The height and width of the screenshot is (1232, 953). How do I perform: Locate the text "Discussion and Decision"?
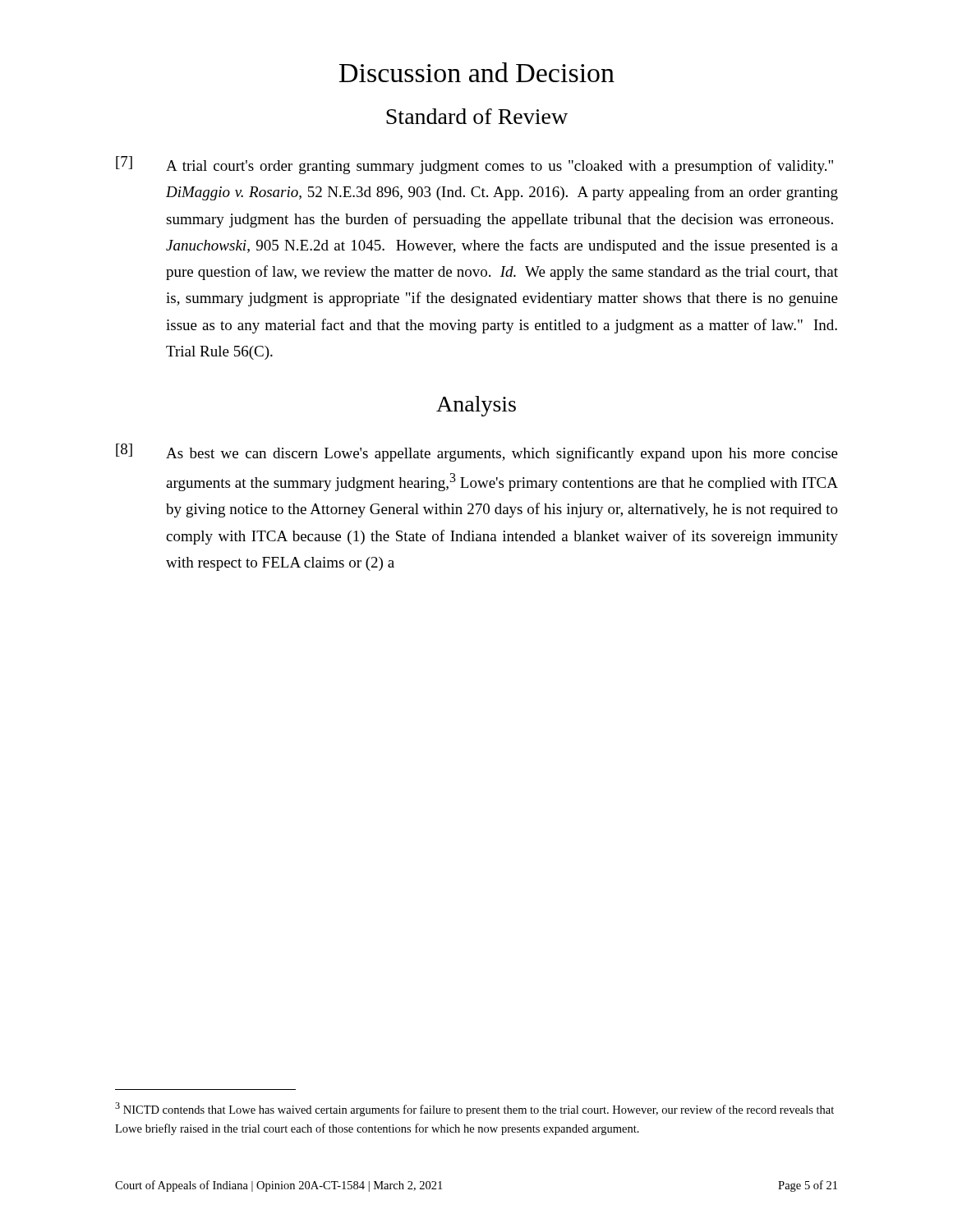(476, 73)
